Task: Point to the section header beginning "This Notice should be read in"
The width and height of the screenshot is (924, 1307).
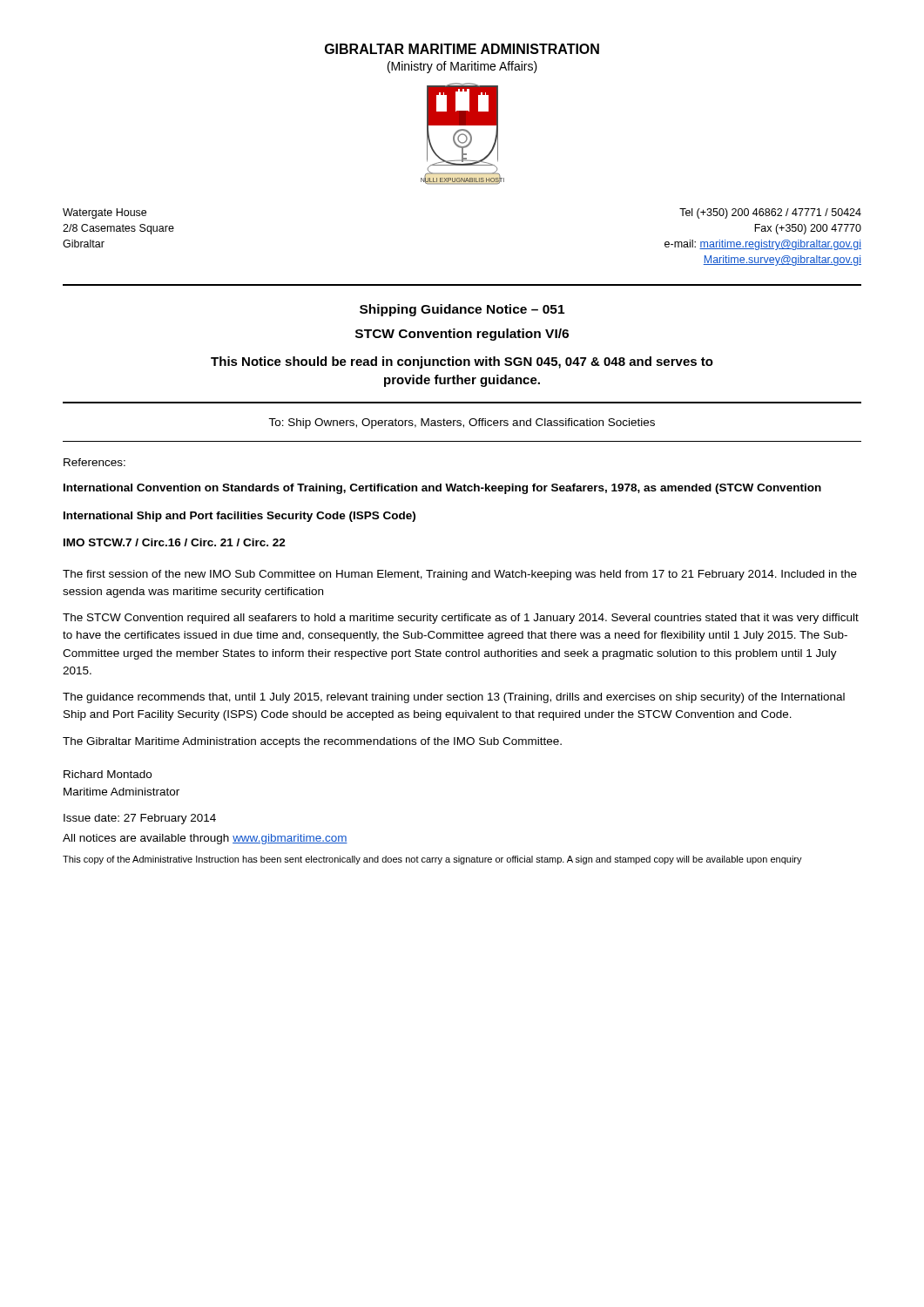Action: (462, 370)
